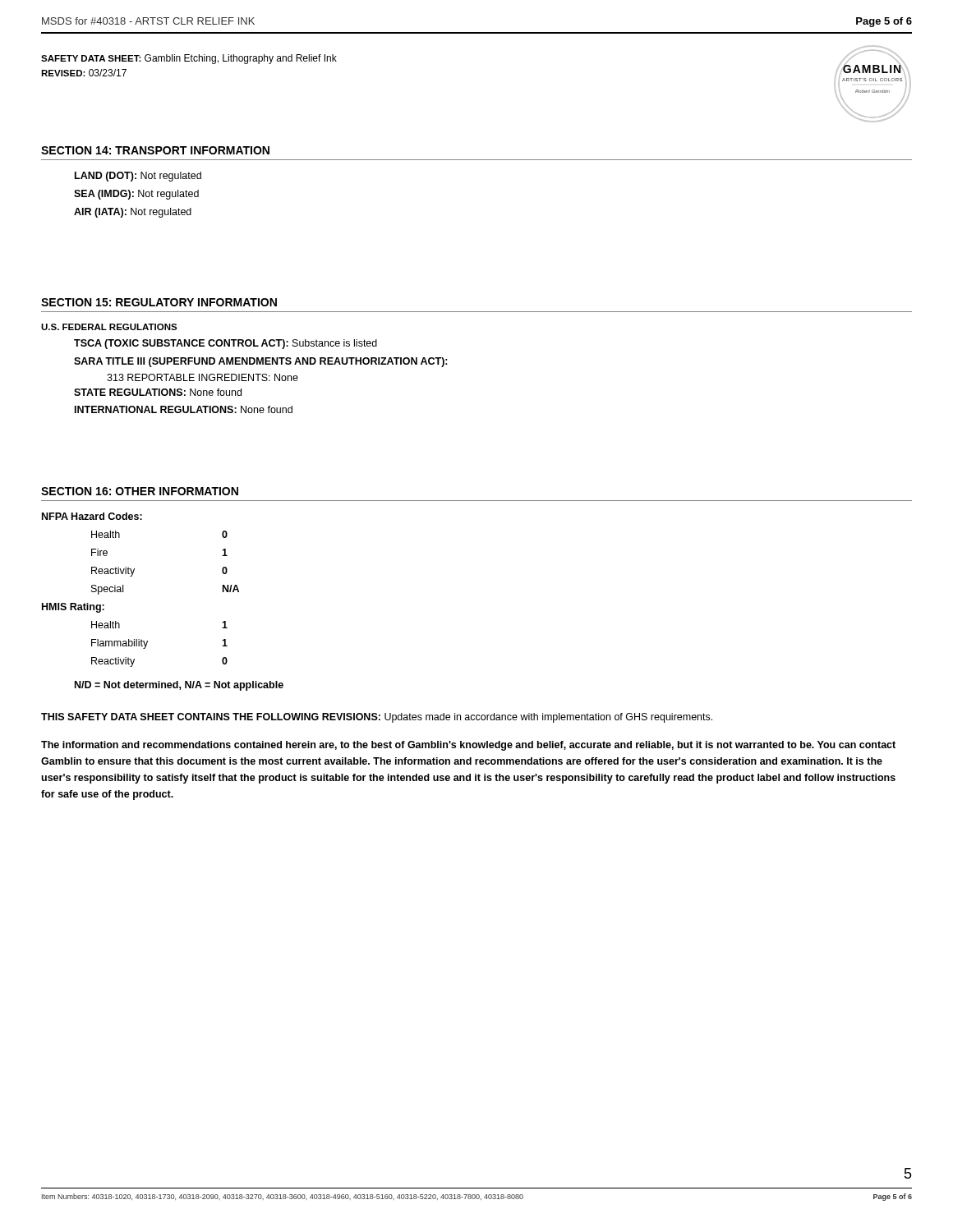Image resolution: width=953 pixels, height=1232 pixels.
Task: Click on the region starting "U.S. FEDERAL REGULATIONS TSCA (TOXIC SUBSTANCE"
Action: tap(109, 327)
